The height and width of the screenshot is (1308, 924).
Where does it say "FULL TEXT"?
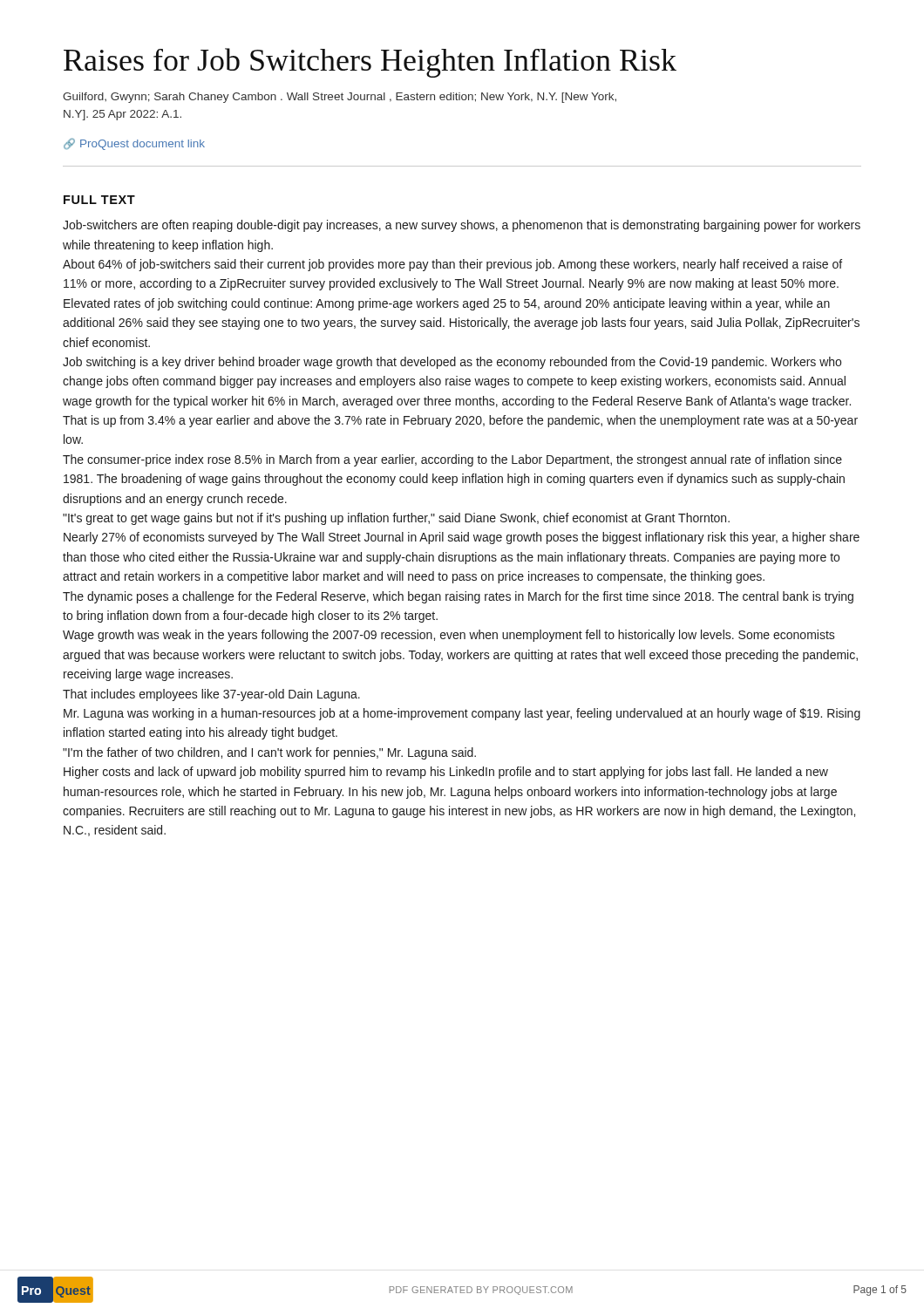(99, 200)
